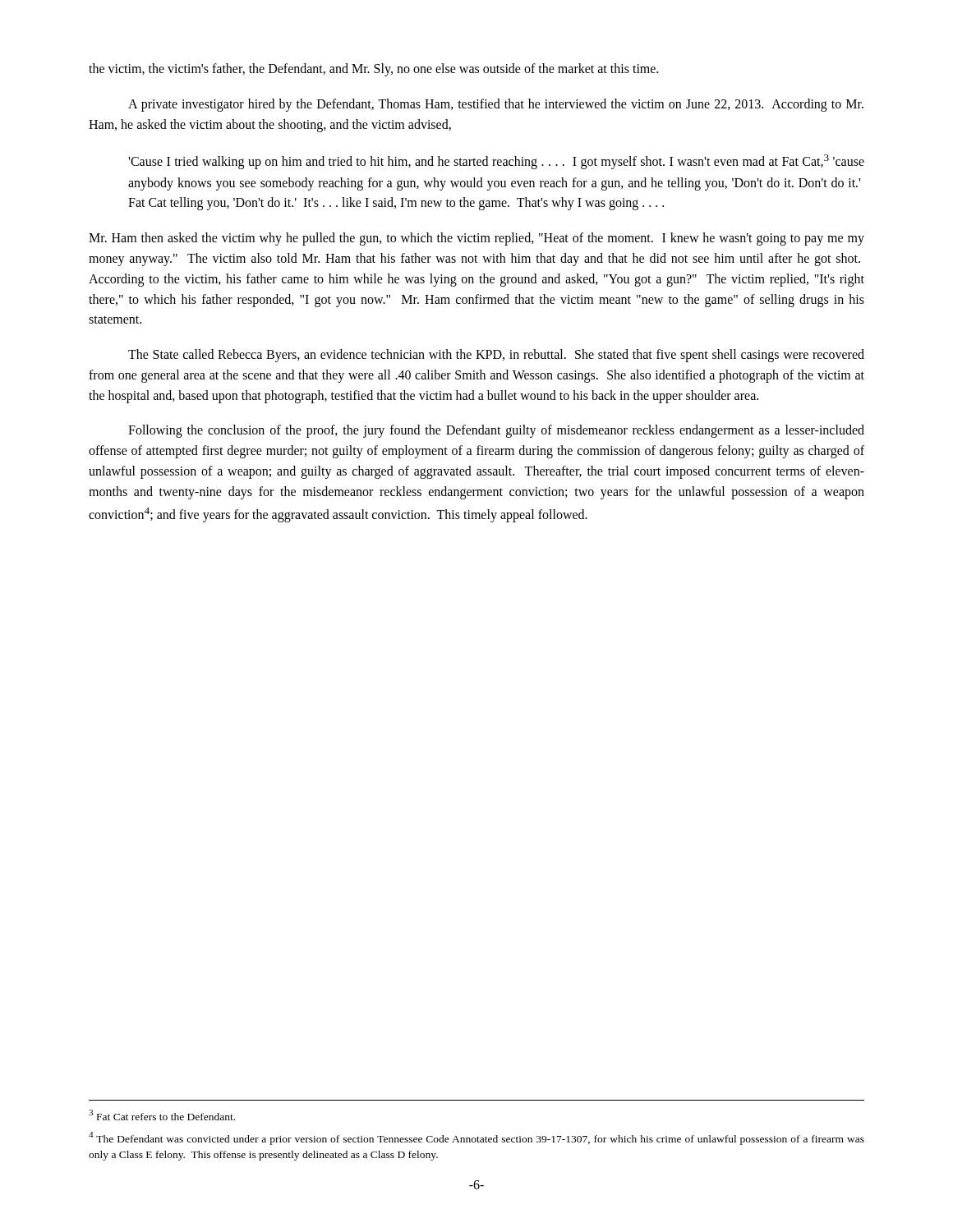Select the text block with the text "'Cause I tried walking up on him"
Viewport: 953px width, 1232px height.
pos(496,181)
